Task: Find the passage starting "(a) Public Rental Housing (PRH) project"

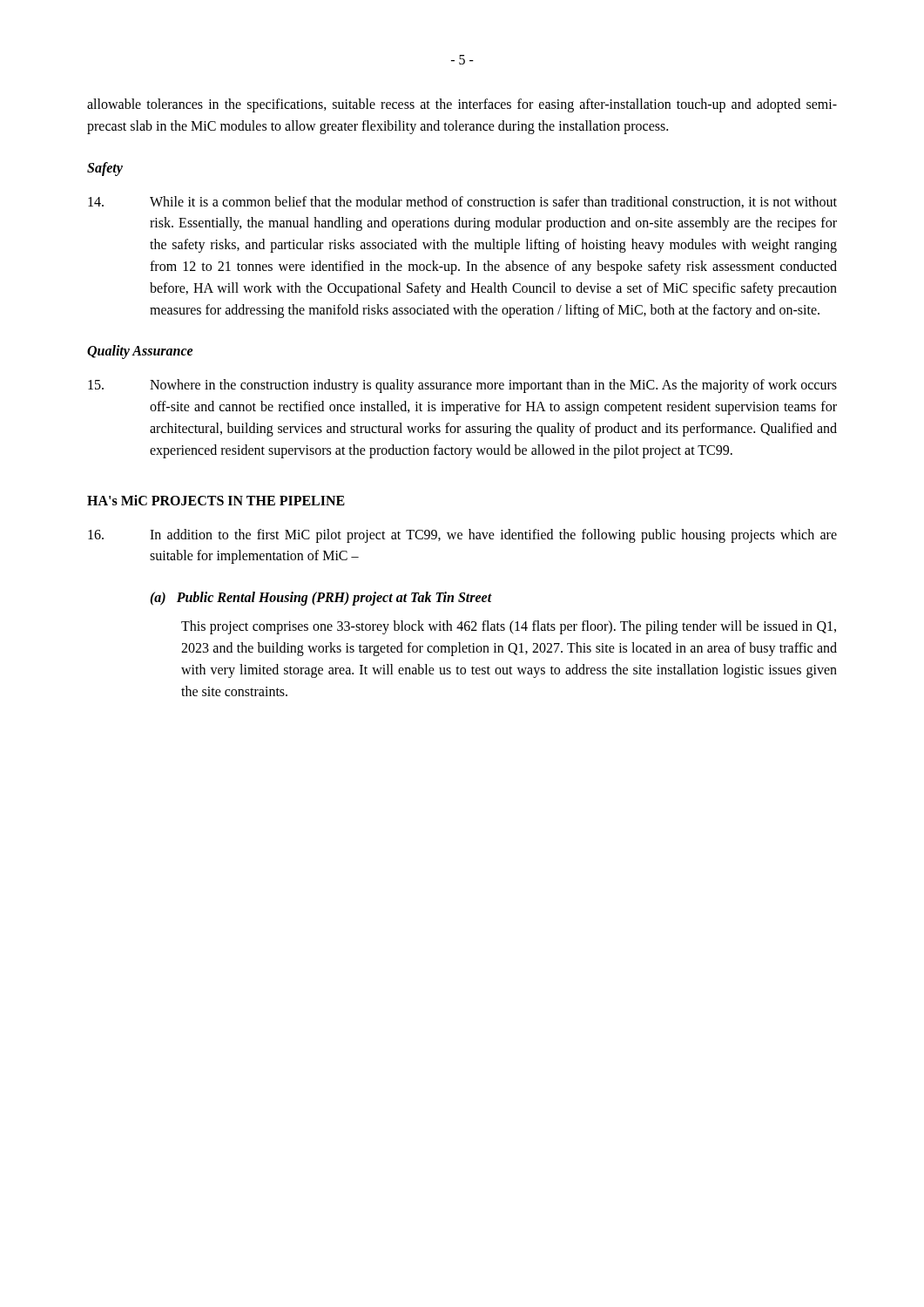Action: [x=493, y=646]
